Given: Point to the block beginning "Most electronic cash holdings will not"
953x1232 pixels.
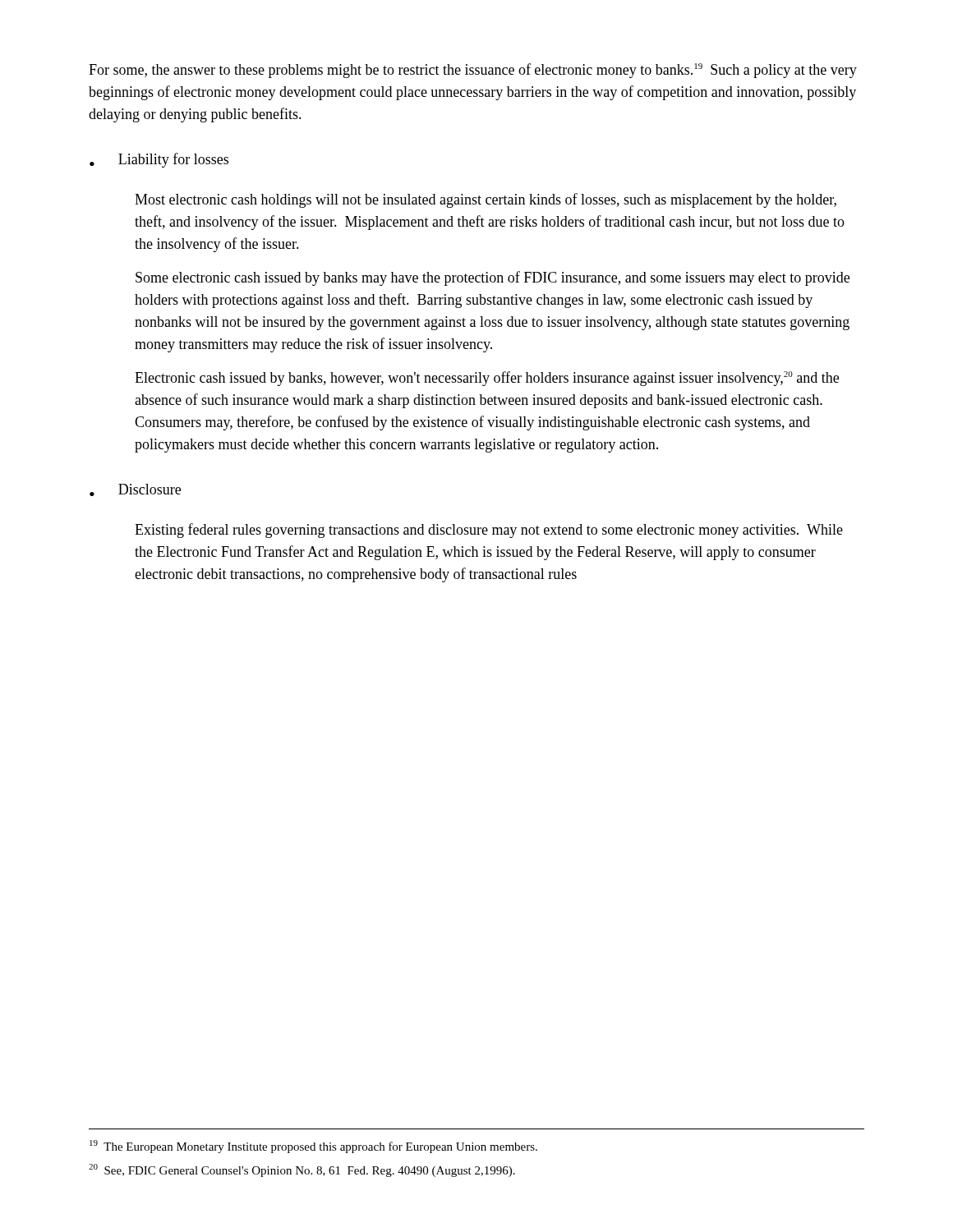Looking at the screenshot, I should 490,222.
